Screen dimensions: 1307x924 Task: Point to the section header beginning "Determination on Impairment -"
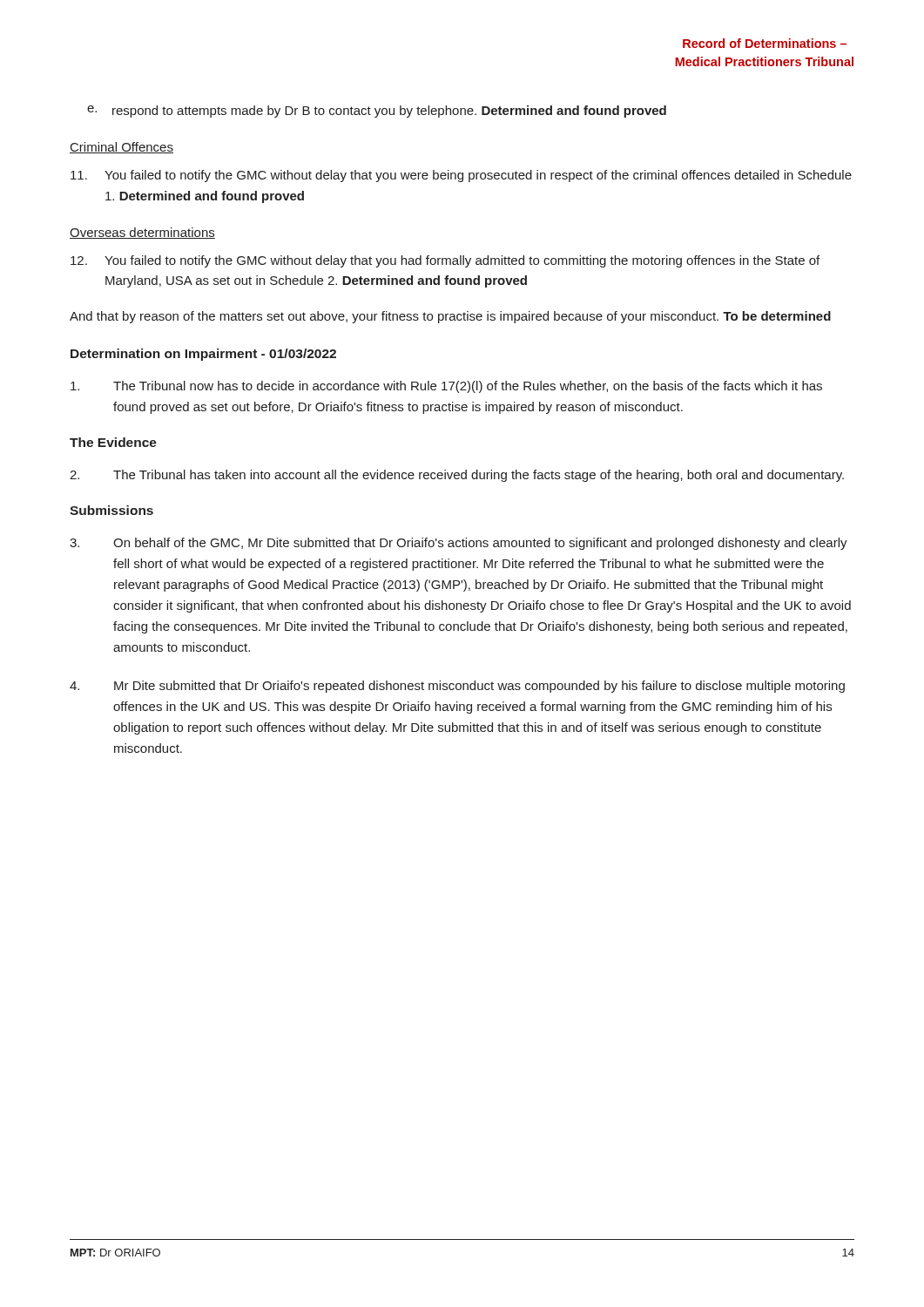[203, 353]
